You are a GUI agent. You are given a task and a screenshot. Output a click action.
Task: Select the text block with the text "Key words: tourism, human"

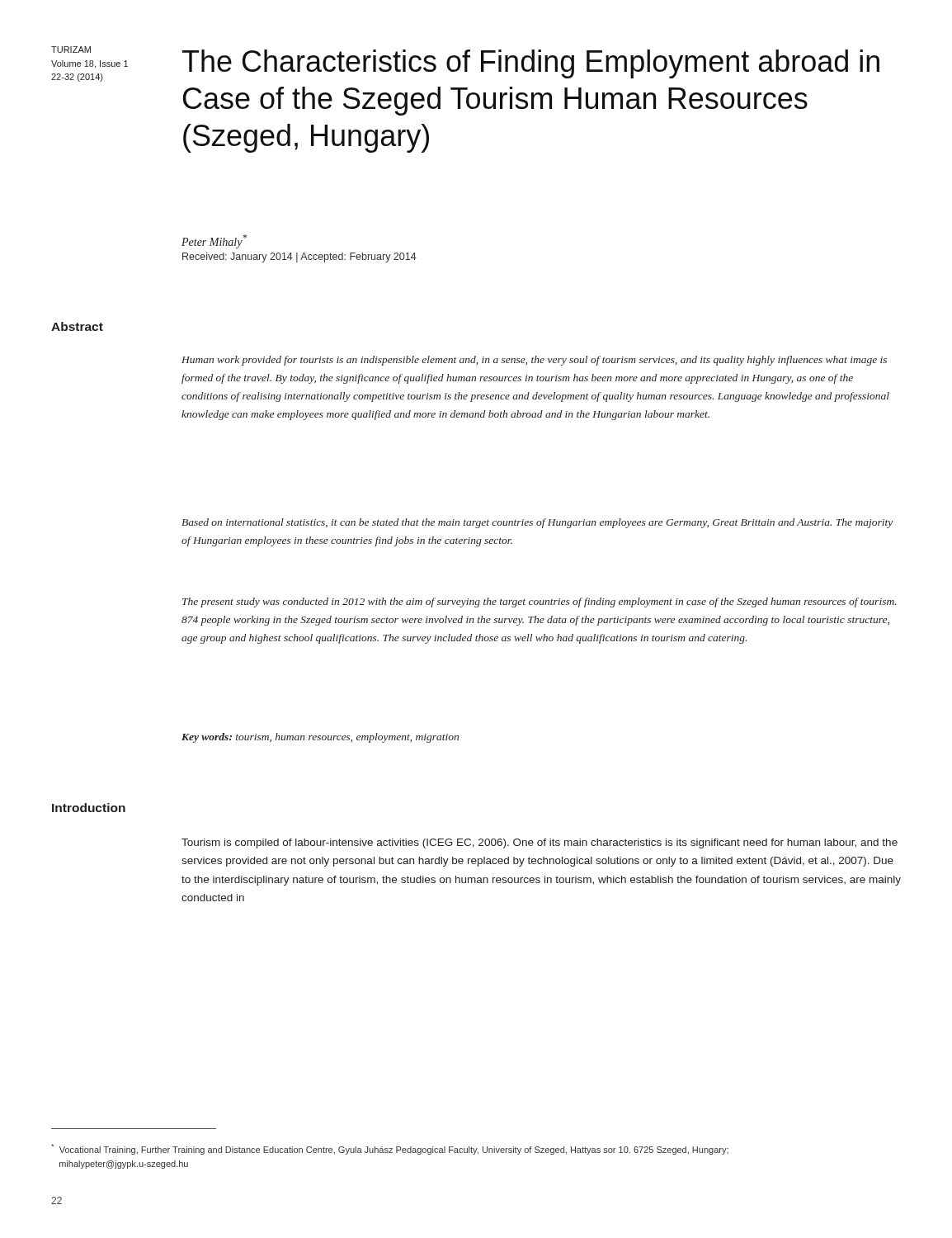click(x=320, y=738)
